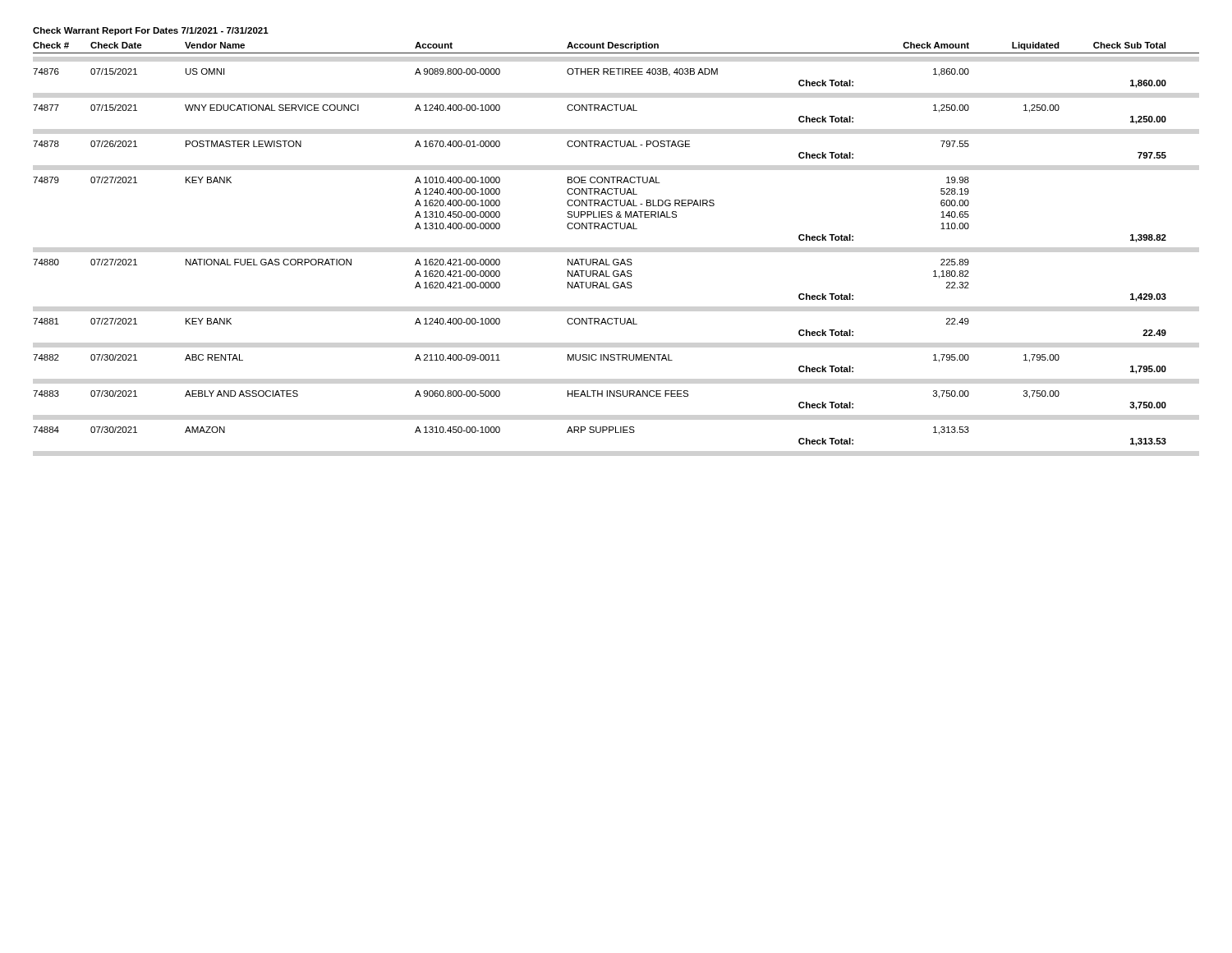Locate the section header that reads "Check Warrant Report For Dates 7/1/2021"

tap(151, 30)
